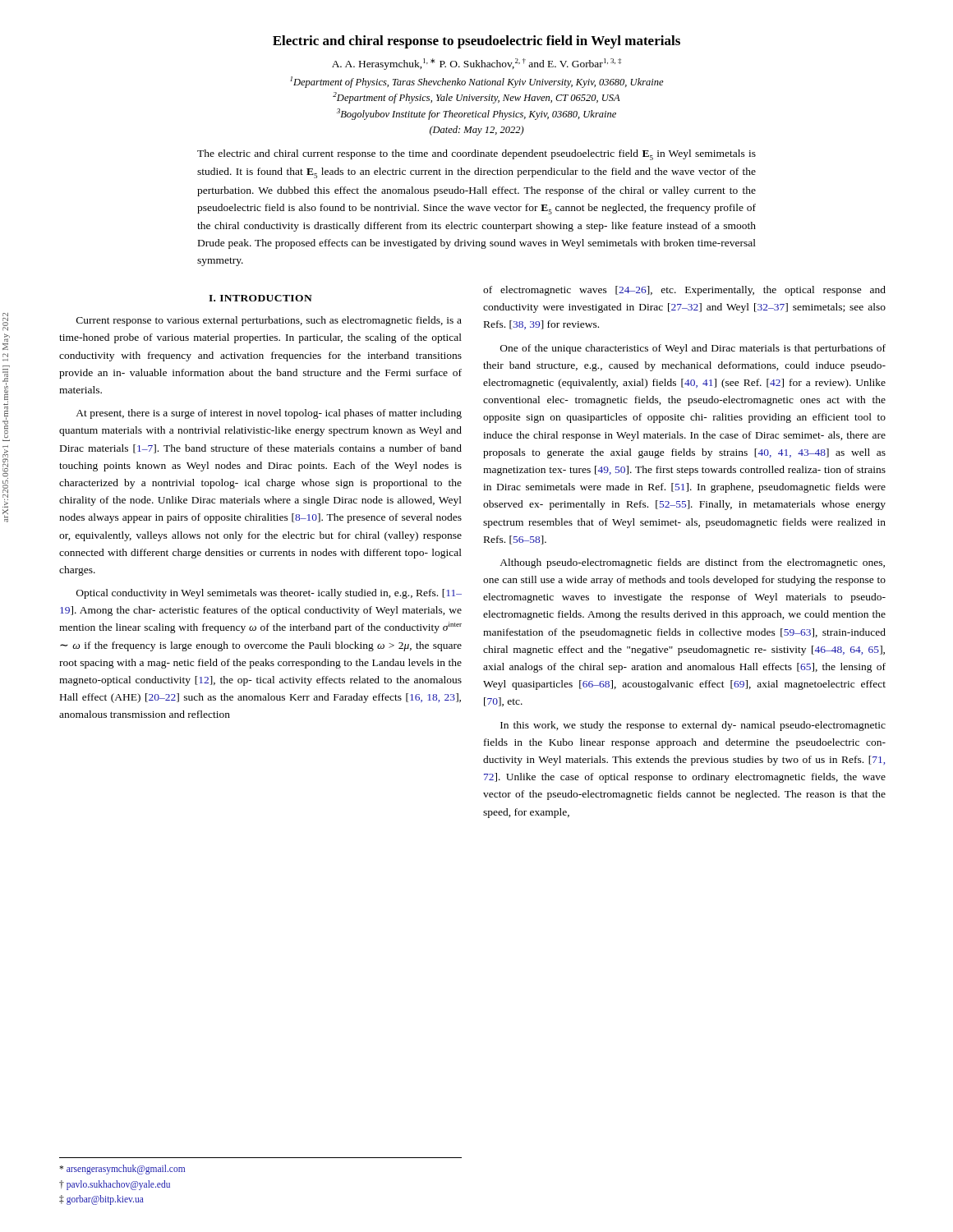Point to "† pavlo.sukhachov@yale.edu"
953x1232 pixels.
click(115, 1184)
